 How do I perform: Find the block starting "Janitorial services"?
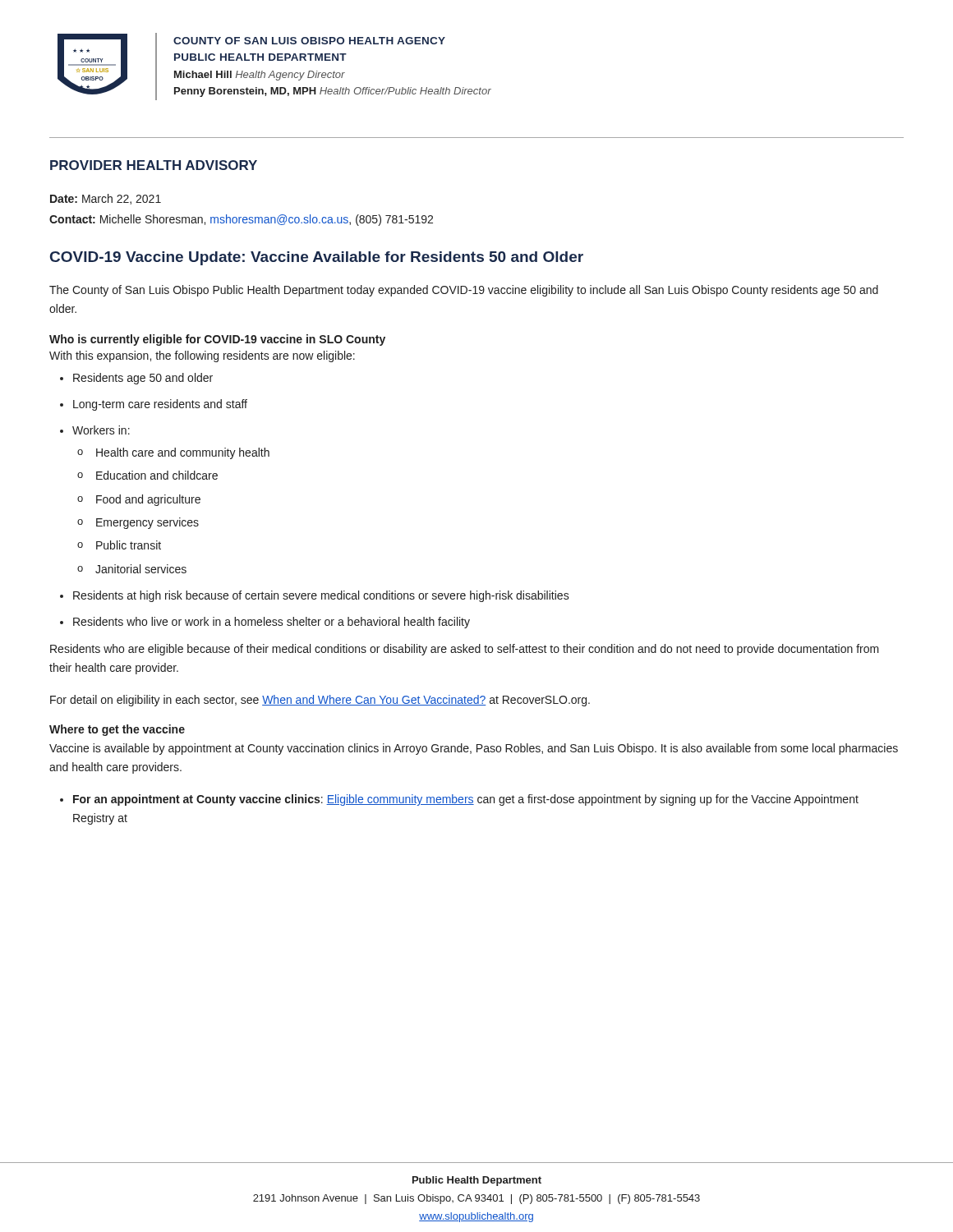141,569
